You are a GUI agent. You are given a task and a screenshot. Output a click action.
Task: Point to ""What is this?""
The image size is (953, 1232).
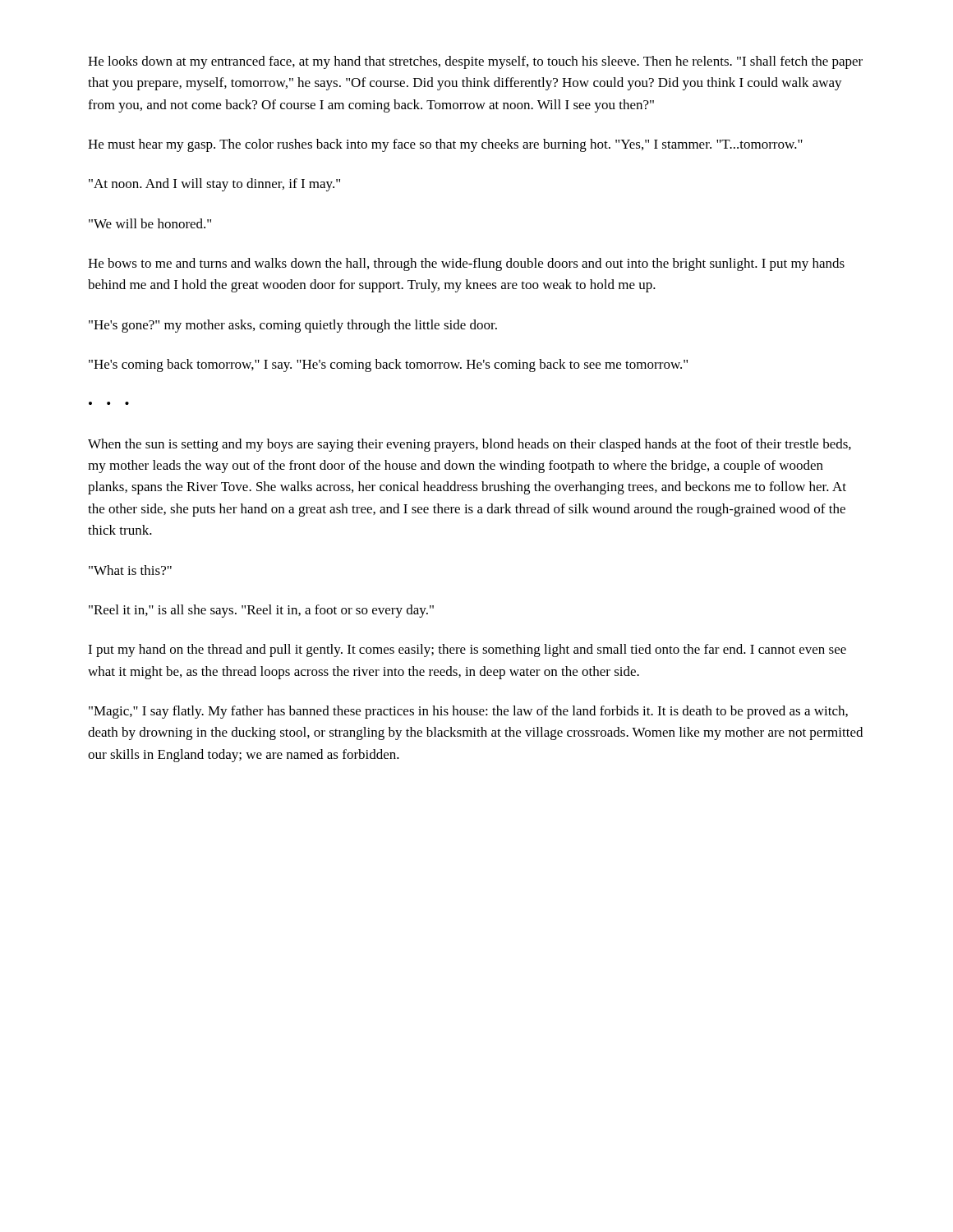pos(130,570)
